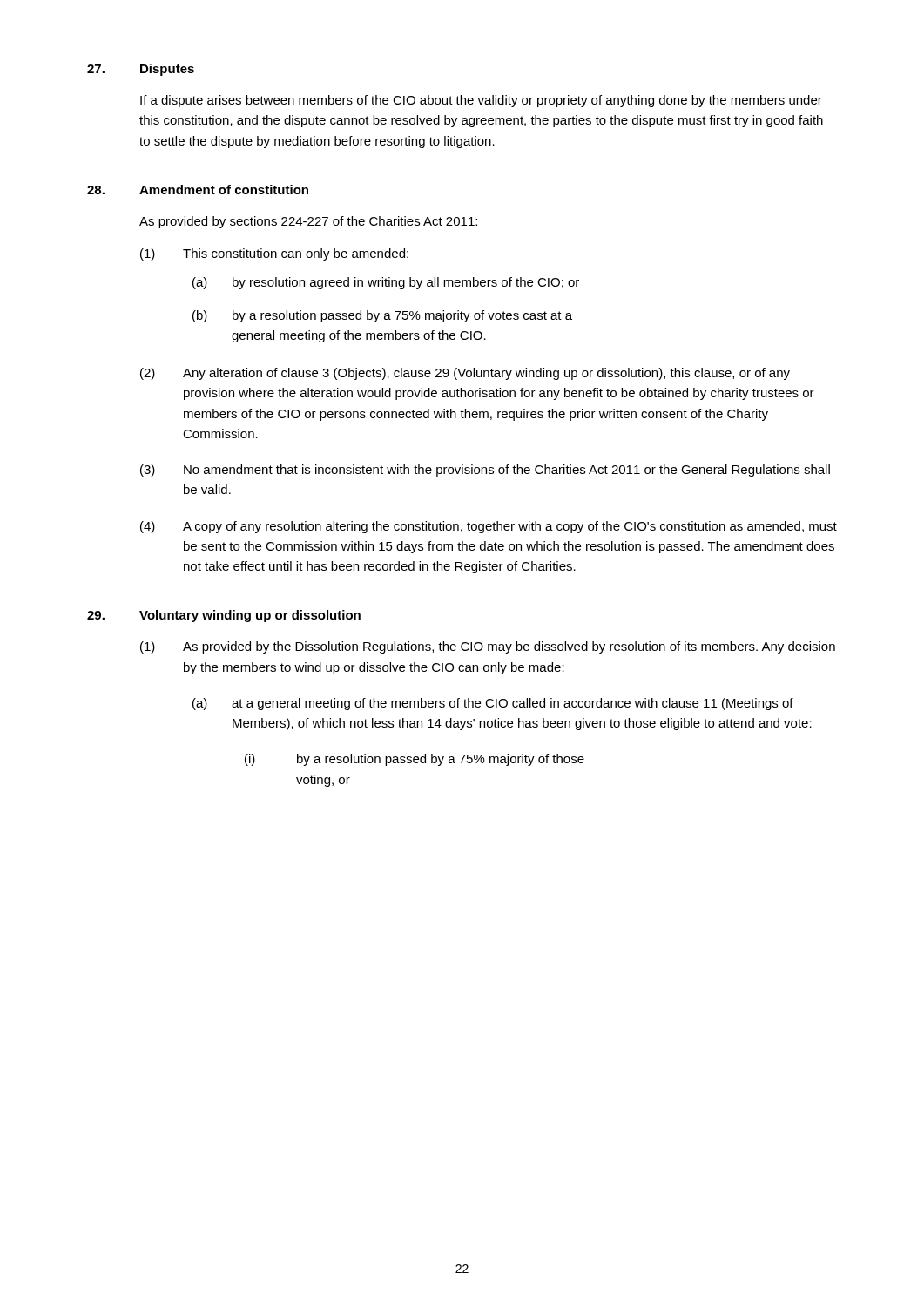
Task: Click on the list item that reads "(4) A copy of any resolution"
Action: (x=488, y=546)
